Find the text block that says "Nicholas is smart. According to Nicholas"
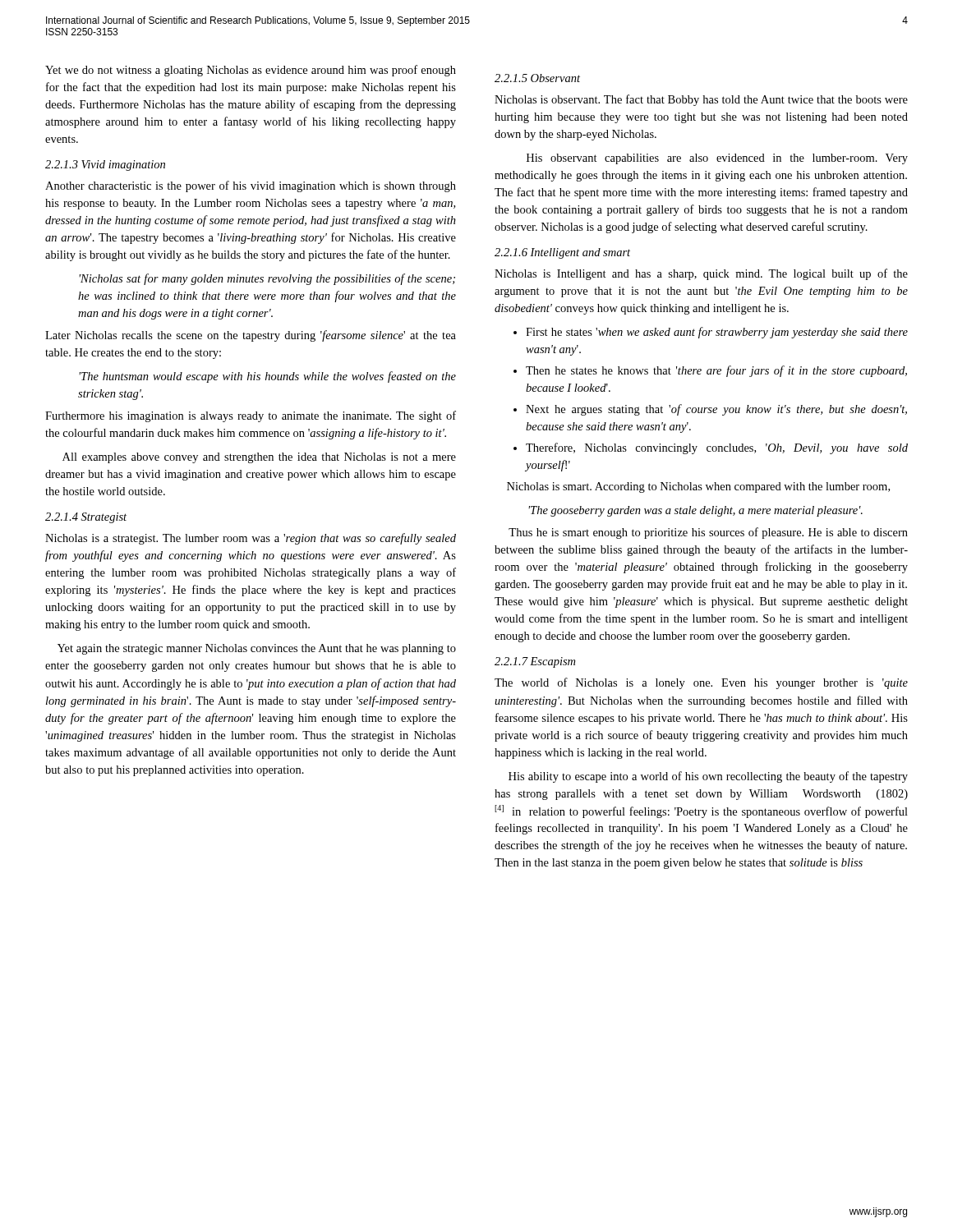This screenshot has width=953, height=1232. [701, 487]
